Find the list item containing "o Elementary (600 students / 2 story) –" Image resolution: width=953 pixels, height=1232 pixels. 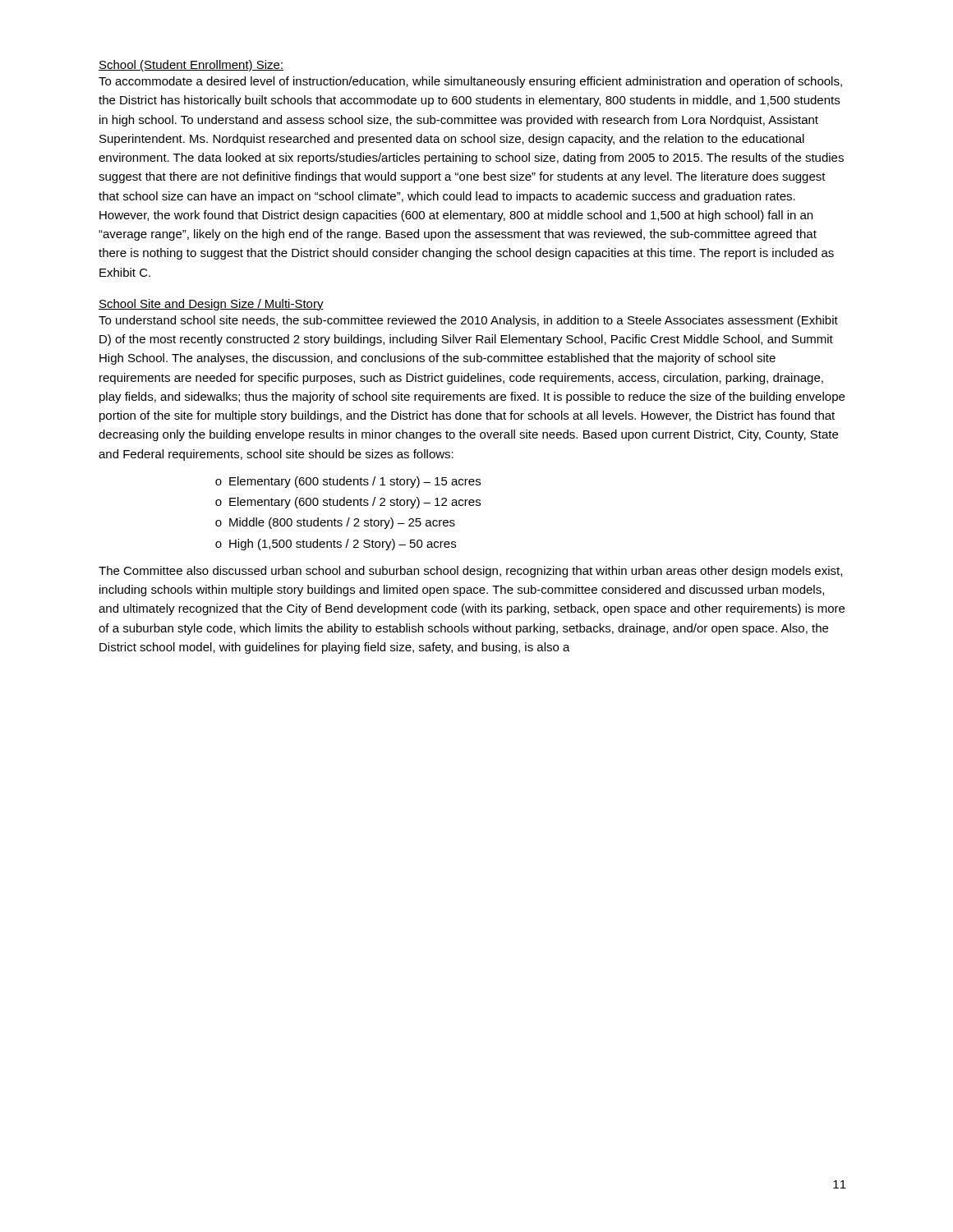pyautogui.click(x=339, y=501)
